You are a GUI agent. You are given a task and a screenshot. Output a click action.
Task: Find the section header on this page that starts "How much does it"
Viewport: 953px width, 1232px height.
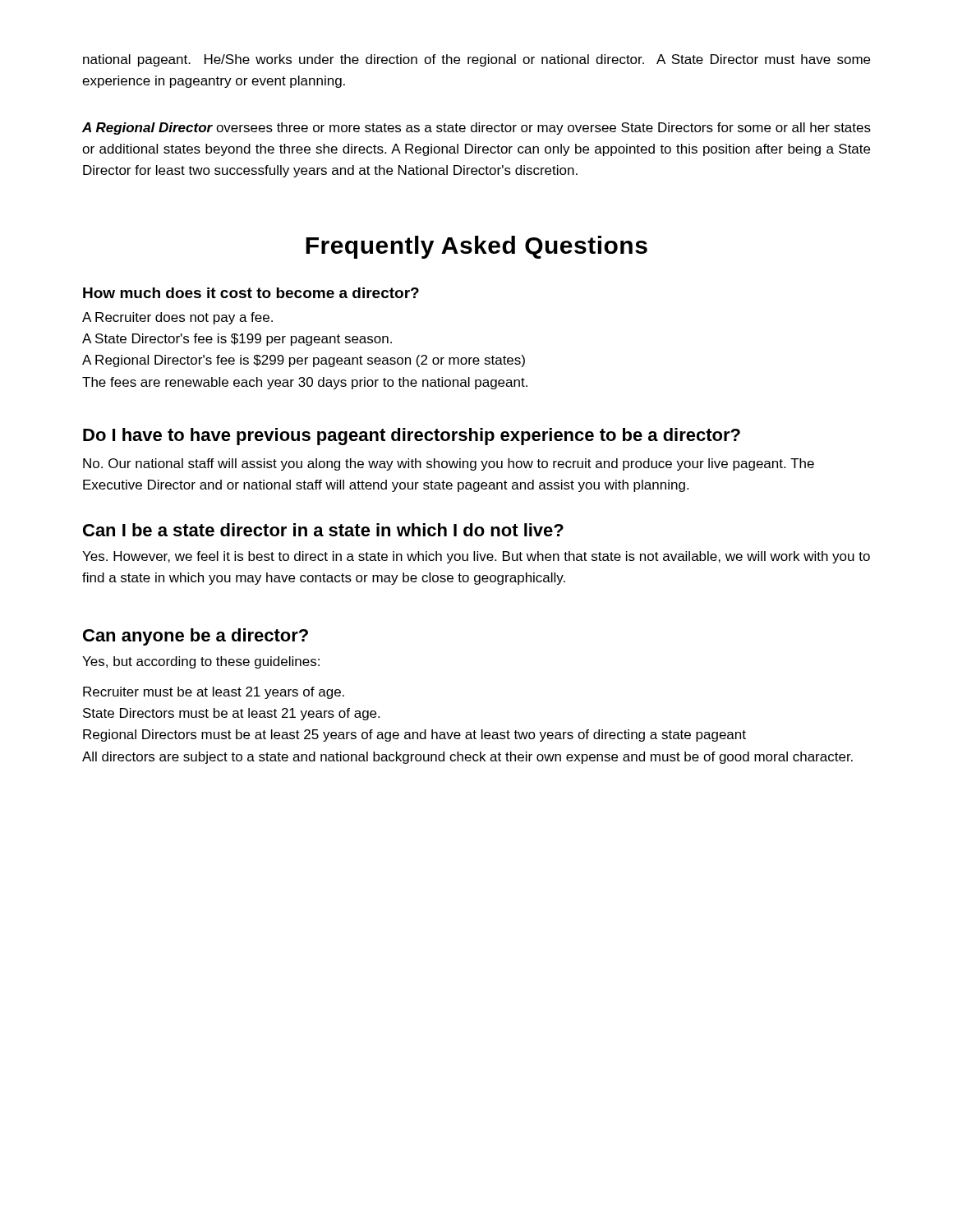pos(251,293)
